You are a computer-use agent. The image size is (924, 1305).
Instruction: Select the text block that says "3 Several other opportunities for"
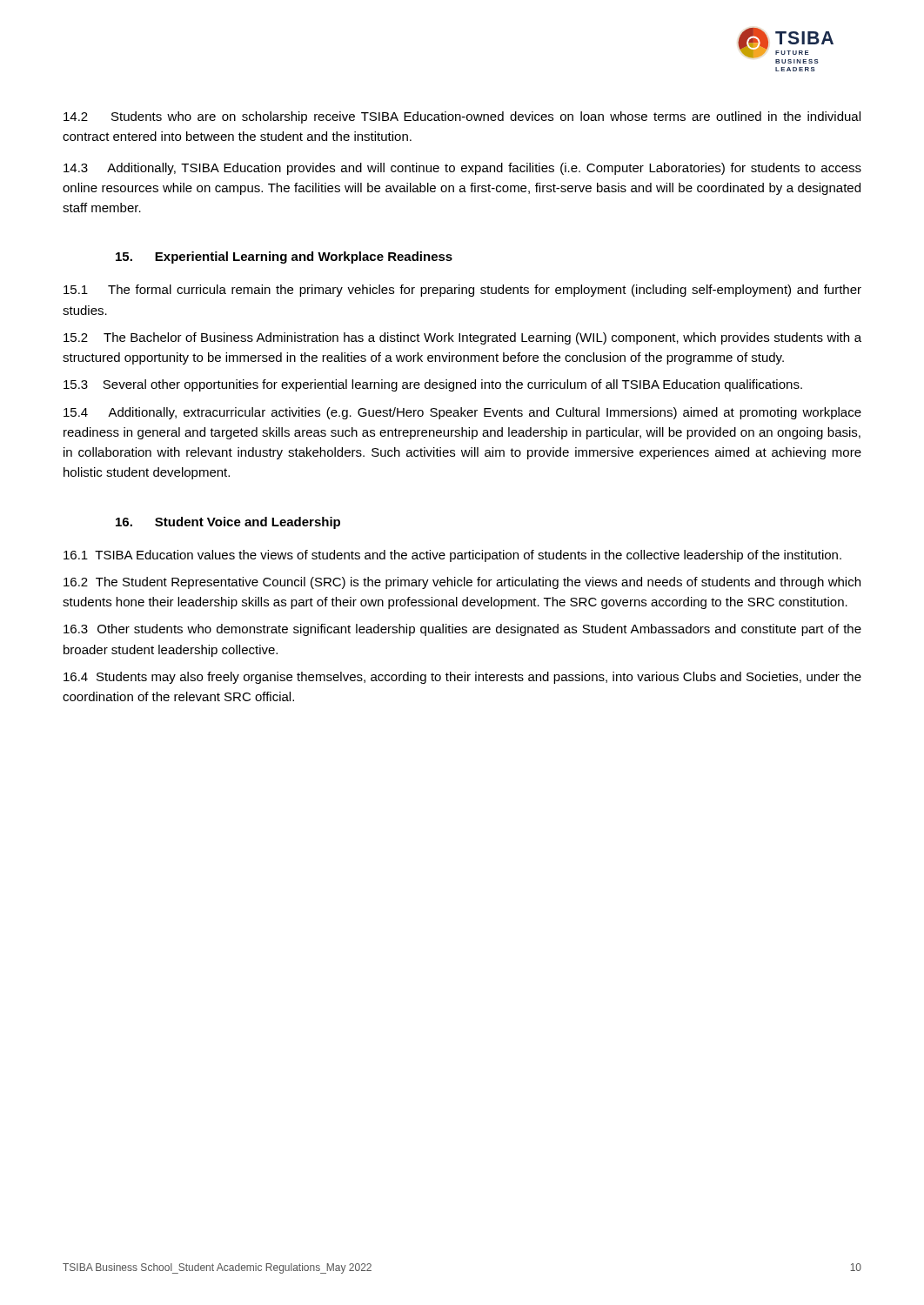433,384
